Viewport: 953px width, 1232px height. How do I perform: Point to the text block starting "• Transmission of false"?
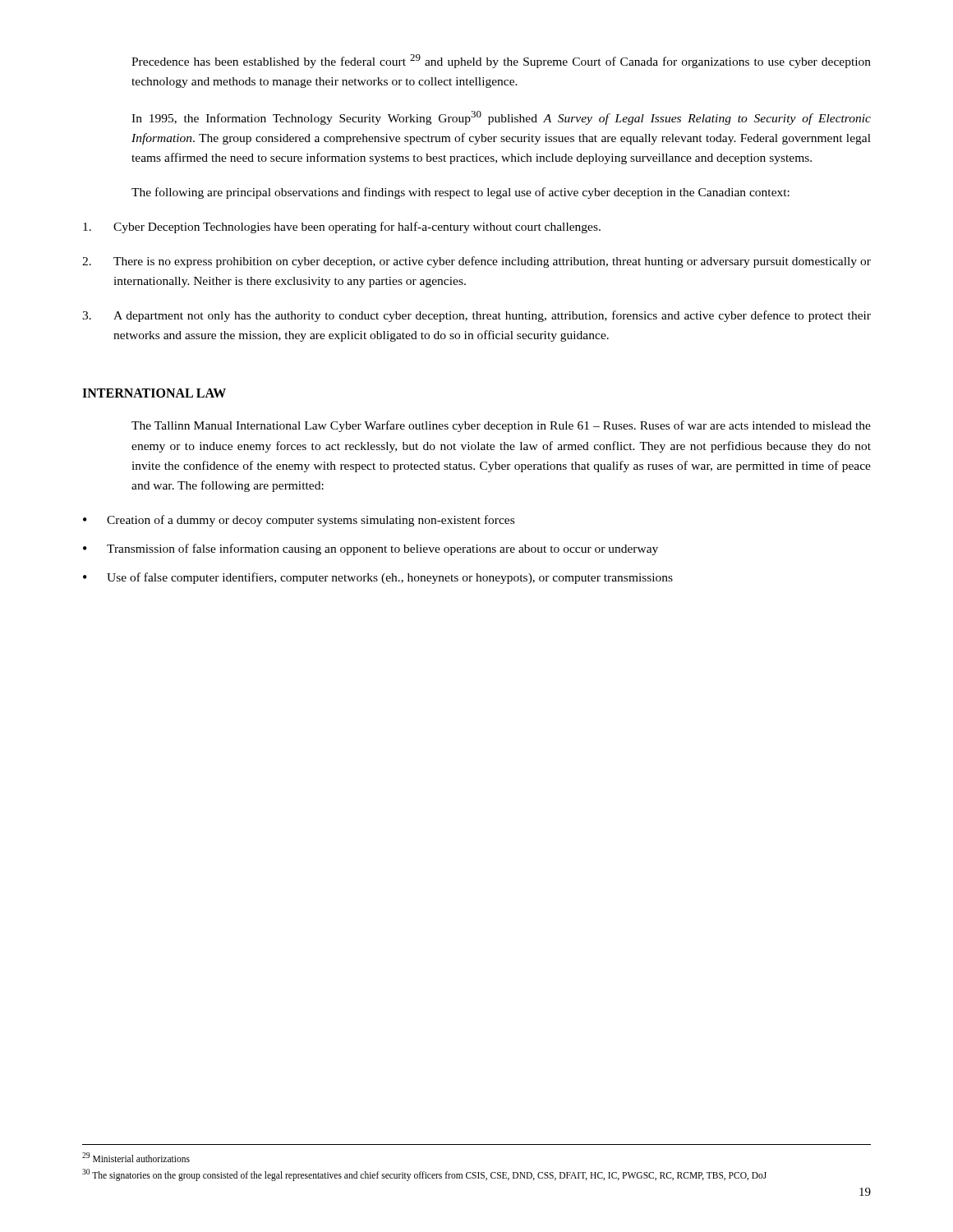tap(476, 549)
